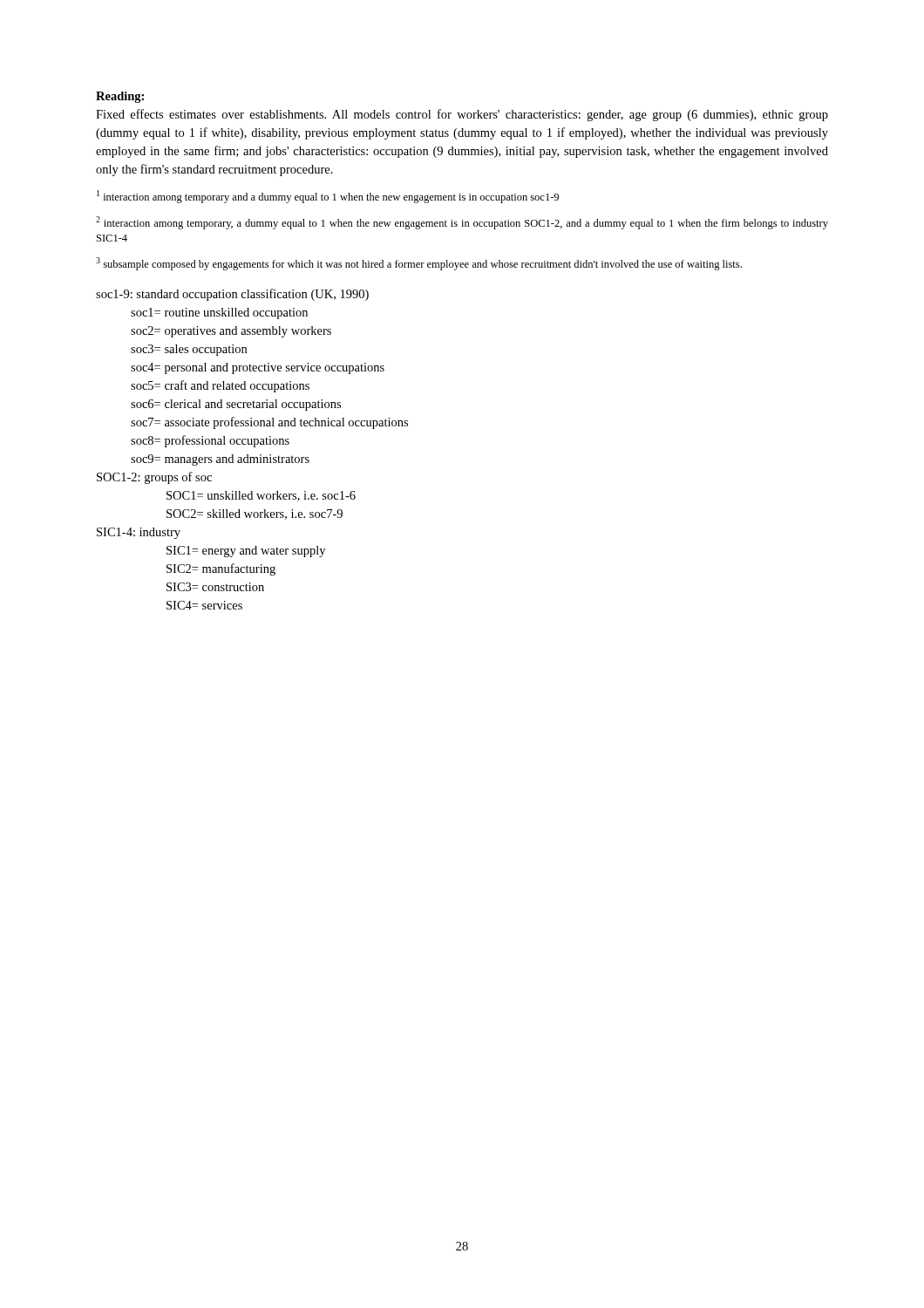Viewport: 924px width, 1308px height.
Task: Point to the element starting "Reading: Fixed effects estimates over establishments."
Action: tap(462, 133)
